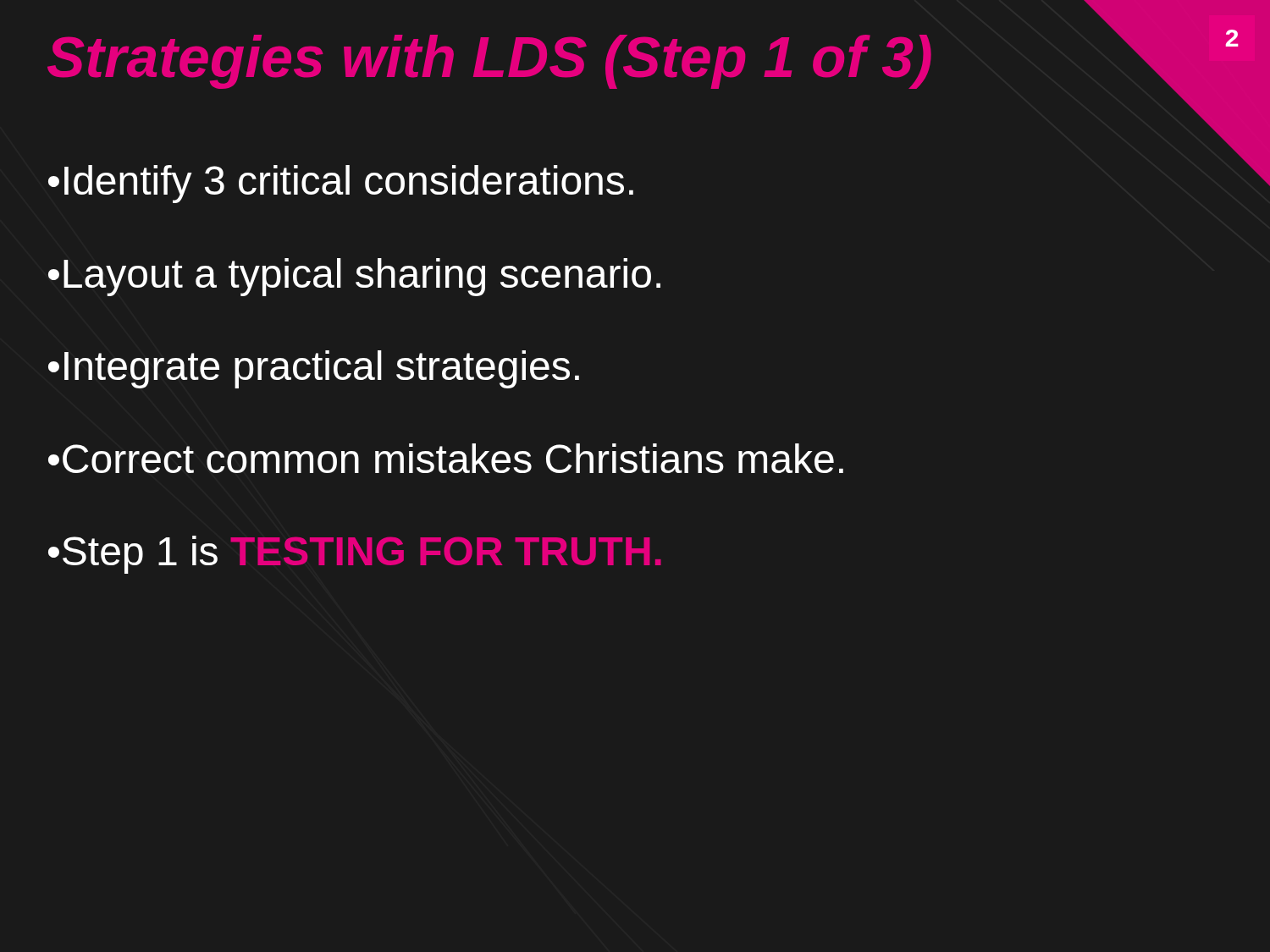Point to the block starting "Strategies with LDS (Step"
This screenshot has width=1270, height=952.
click(x=490, y=57)
